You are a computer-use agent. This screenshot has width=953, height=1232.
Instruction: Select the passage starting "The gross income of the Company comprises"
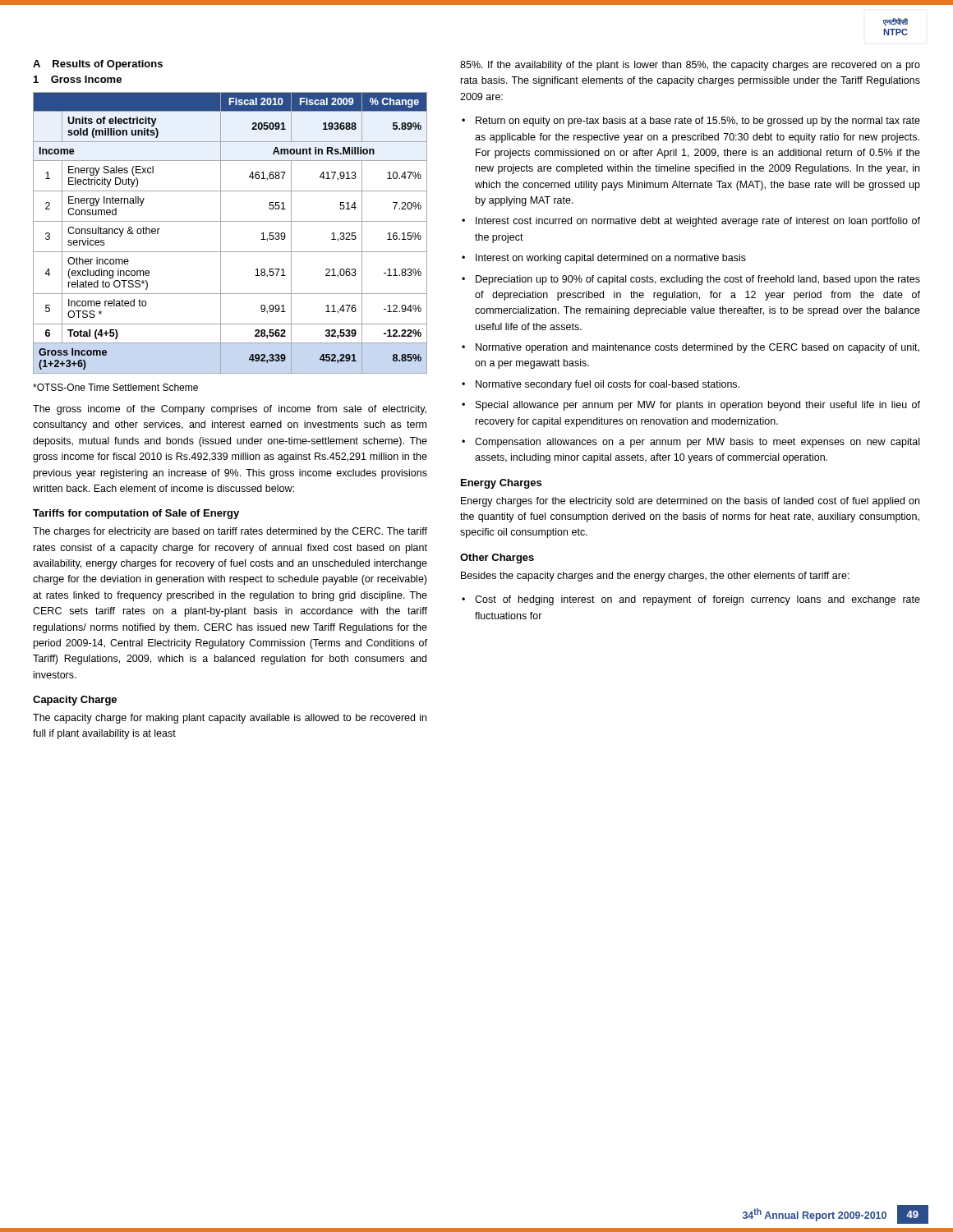click(x=230, y=449)
